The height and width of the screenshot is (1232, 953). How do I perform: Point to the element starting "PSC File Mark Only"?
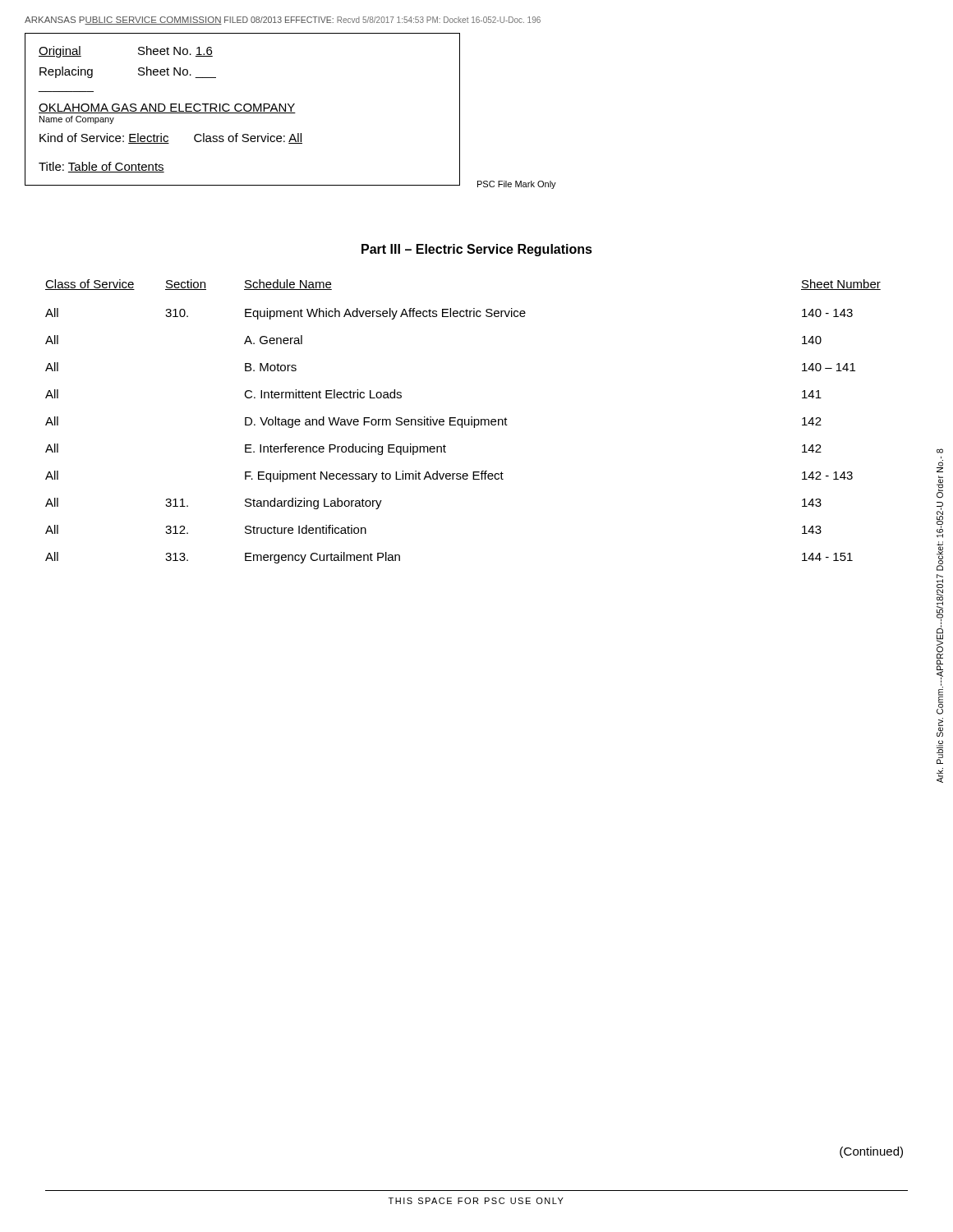pyautogui.click(x=516, y=184)
